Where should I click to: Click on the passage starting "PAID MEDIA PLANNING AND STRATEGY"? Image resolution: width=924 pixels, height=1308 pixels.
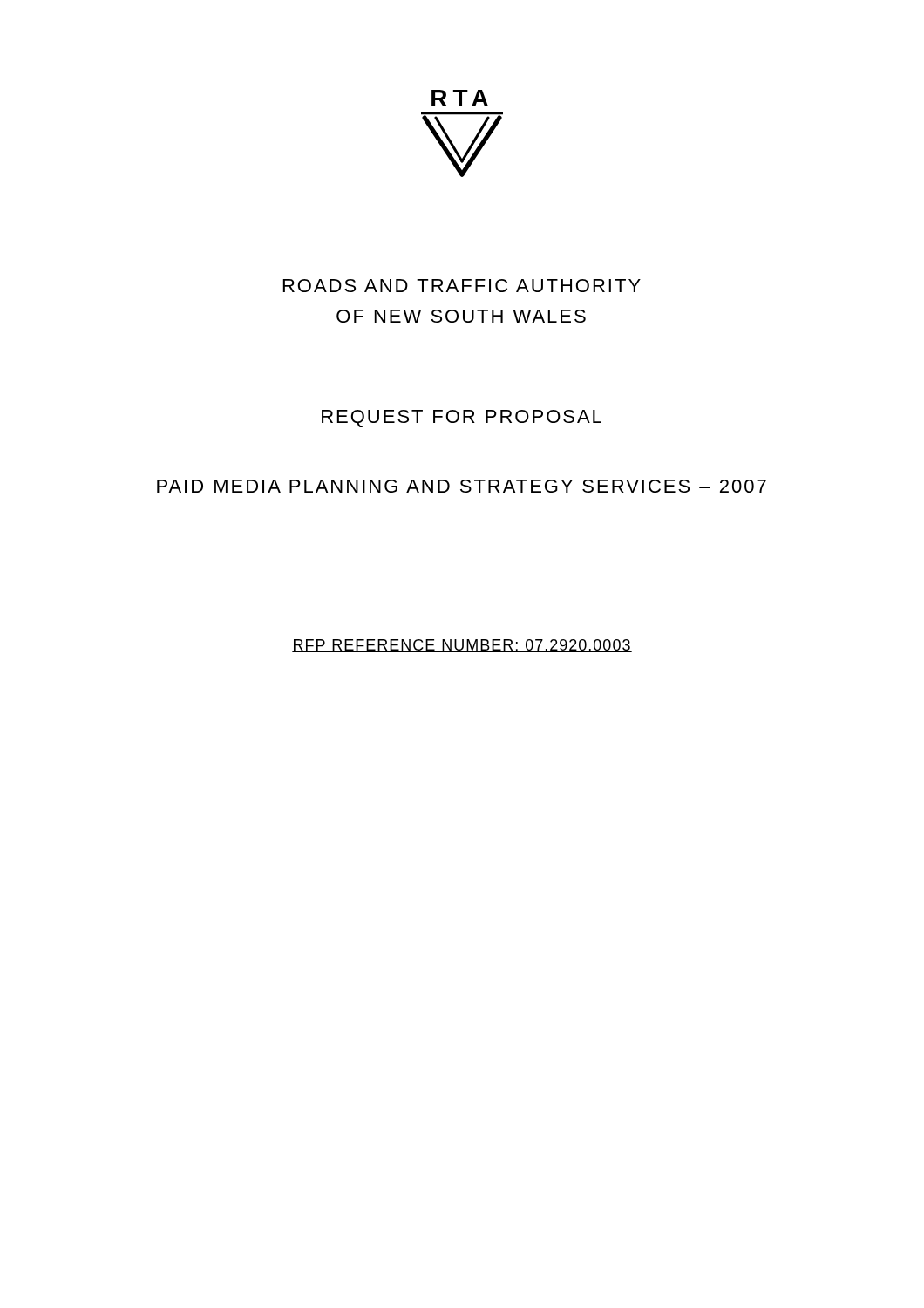[x=462, y=486]
